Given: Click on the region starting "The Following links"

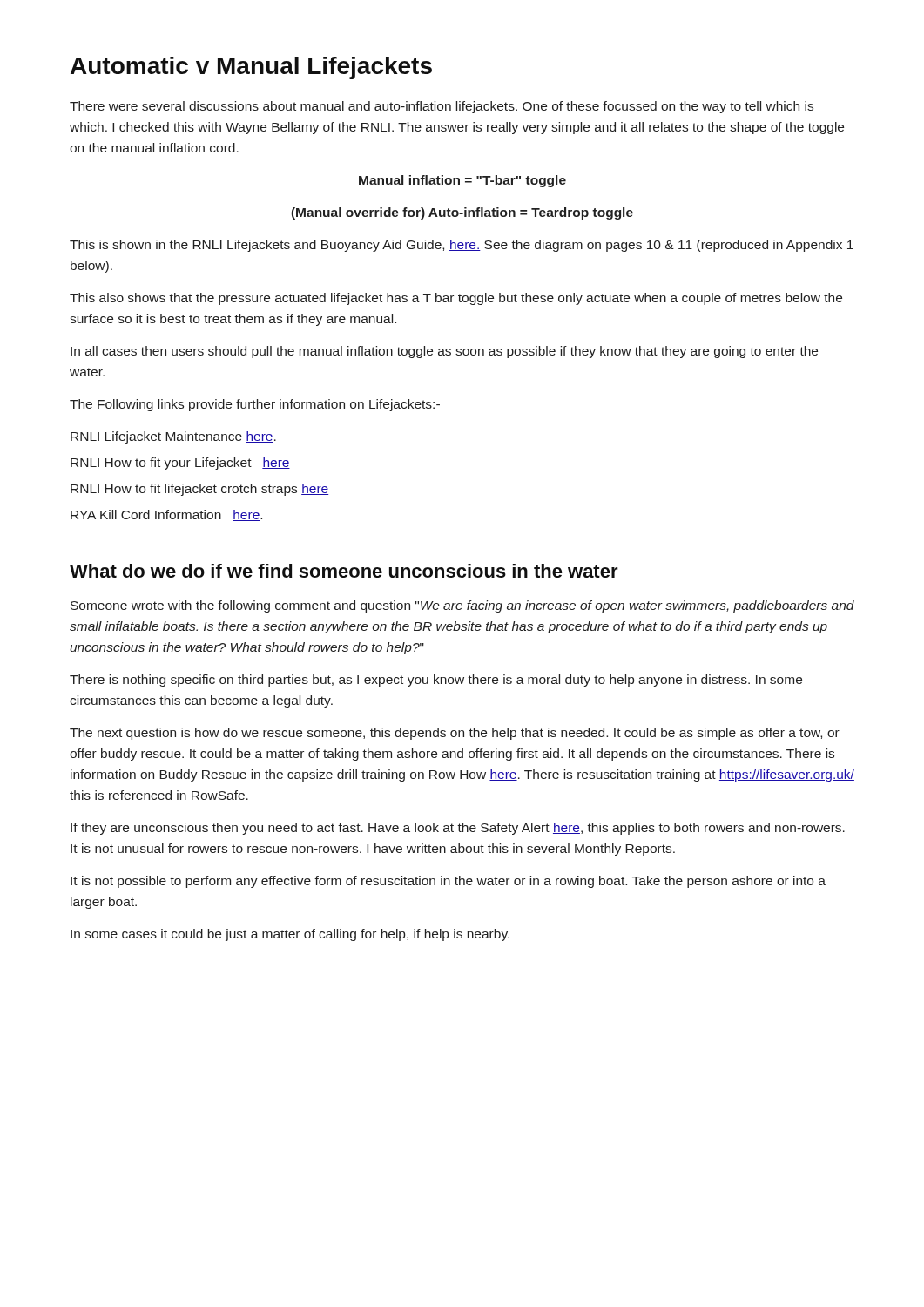Looking at the screenshot, I should [x=255, y=405].
